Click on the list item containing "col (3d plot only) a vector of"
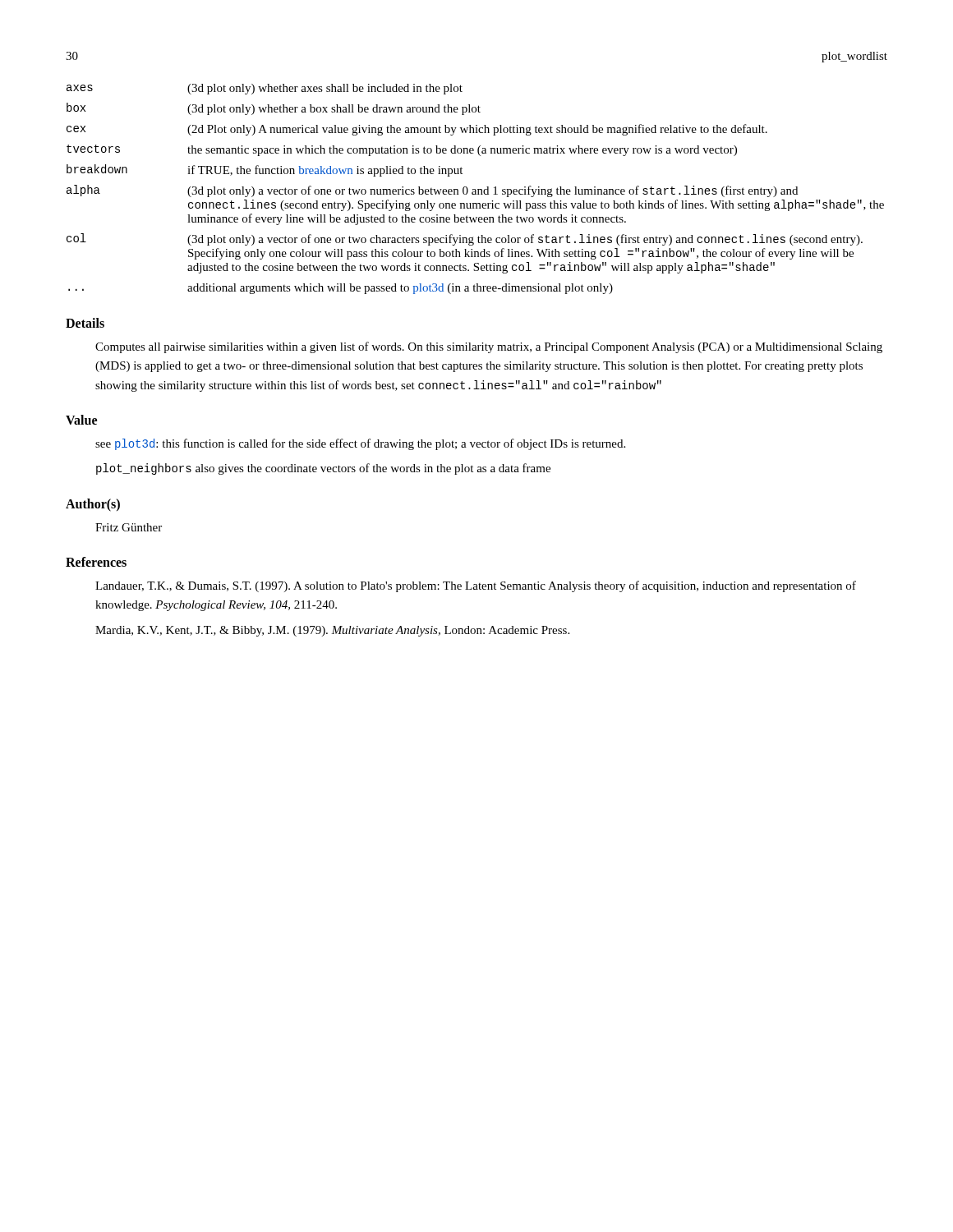The image size is (953, 1232). (476, 253)
